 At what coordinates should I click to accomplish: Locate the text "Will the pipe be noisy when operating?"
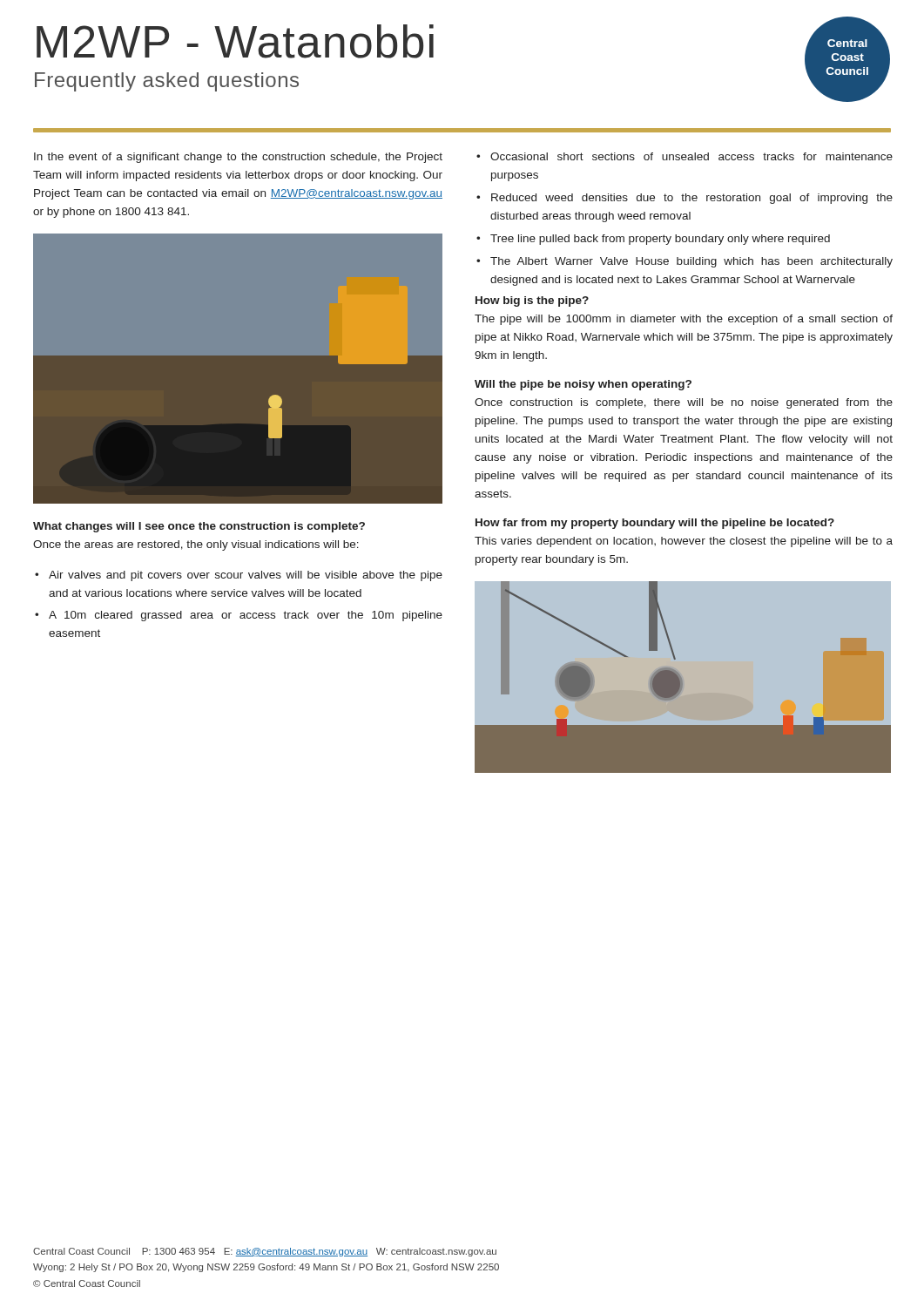point(684,384)
